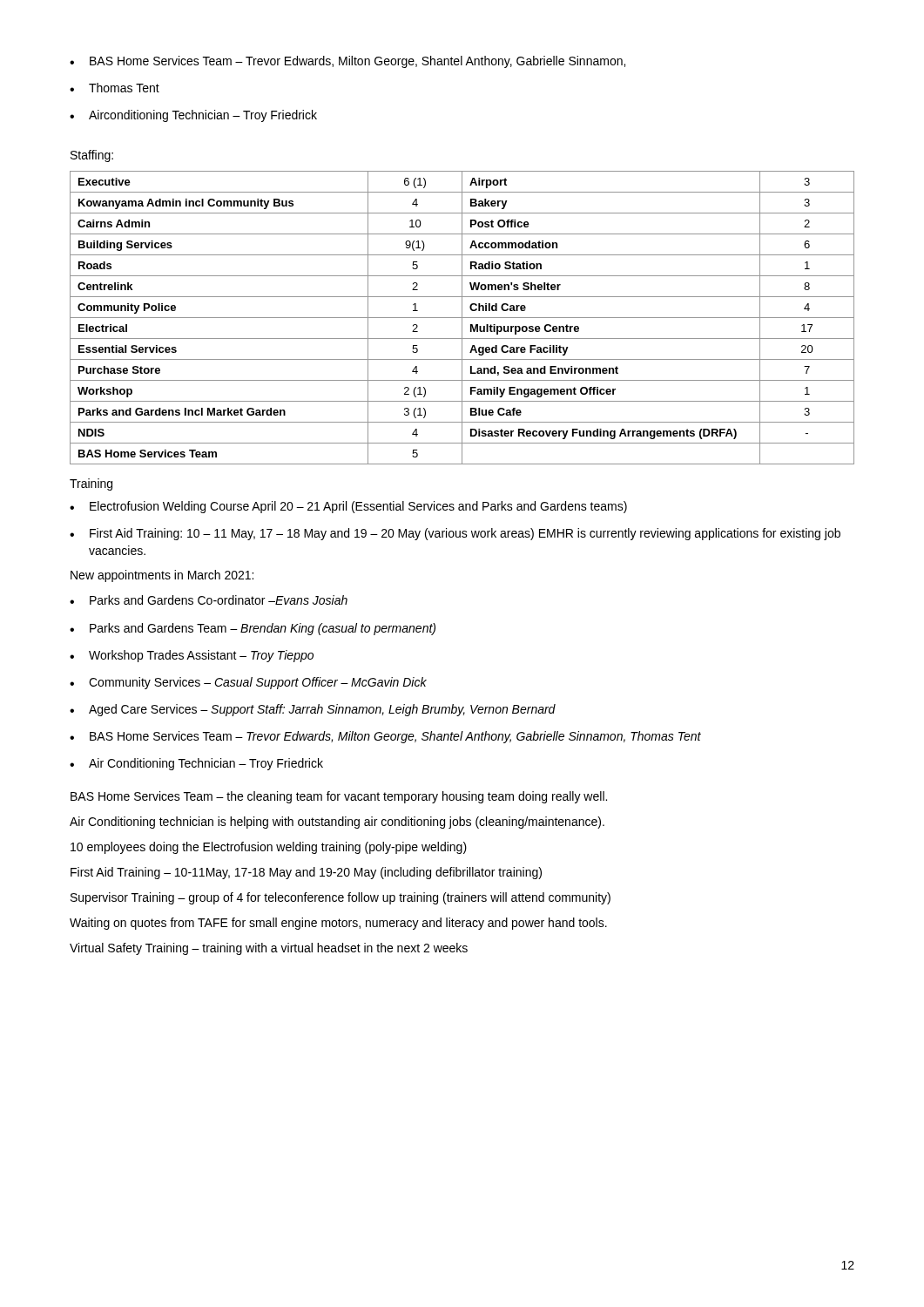Find the text block that reads "10 employees doing the Electrofusion"
Viewport: 924px width, 1307px height.
coord(268,847)
